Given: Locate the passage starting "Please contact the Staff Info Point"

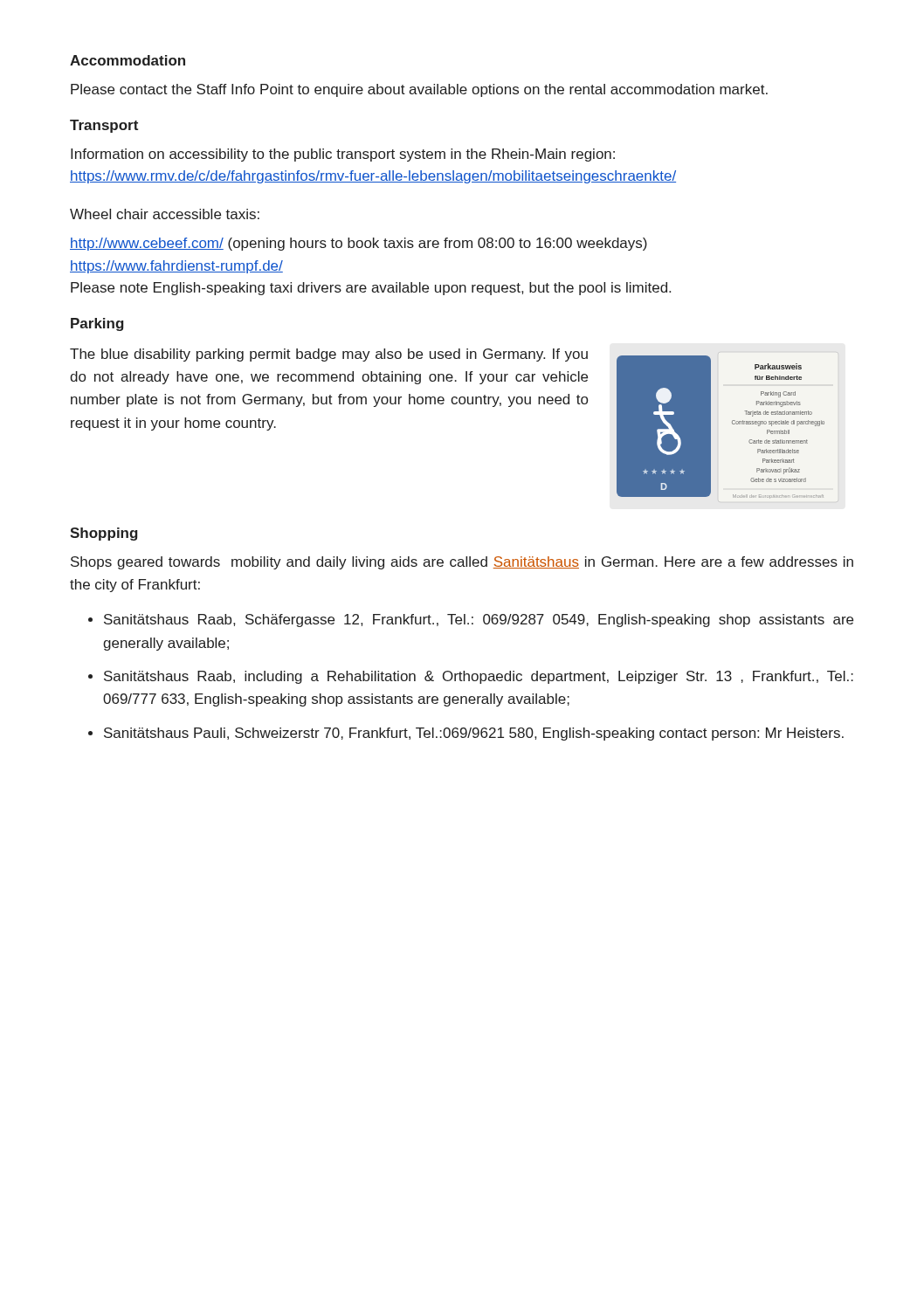Looking at the screenshot, I should coord(419,90).
